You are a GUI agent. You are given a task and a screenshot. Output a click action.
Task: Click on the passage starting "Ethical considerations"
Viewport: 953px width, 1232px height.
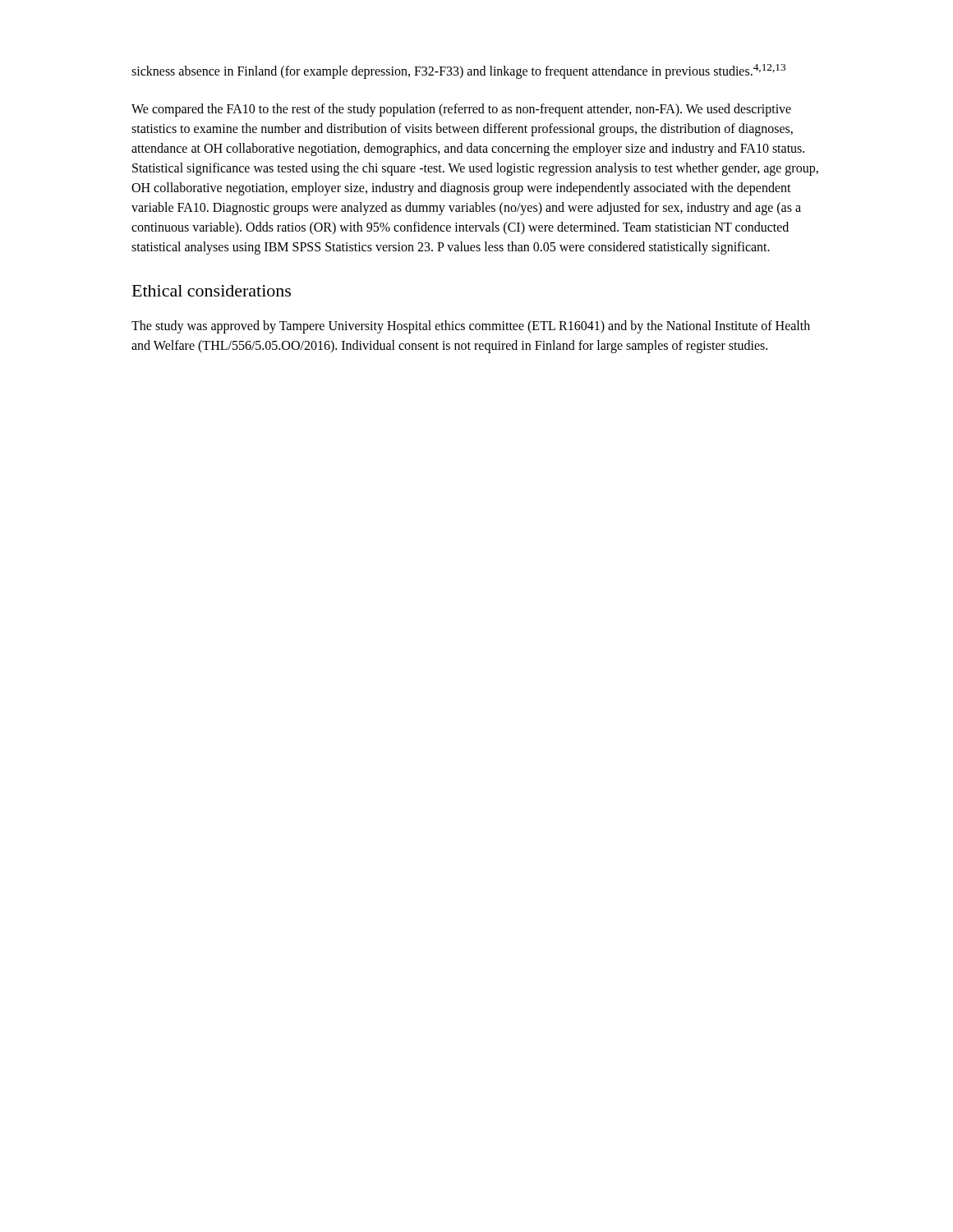tap(211, 291)
